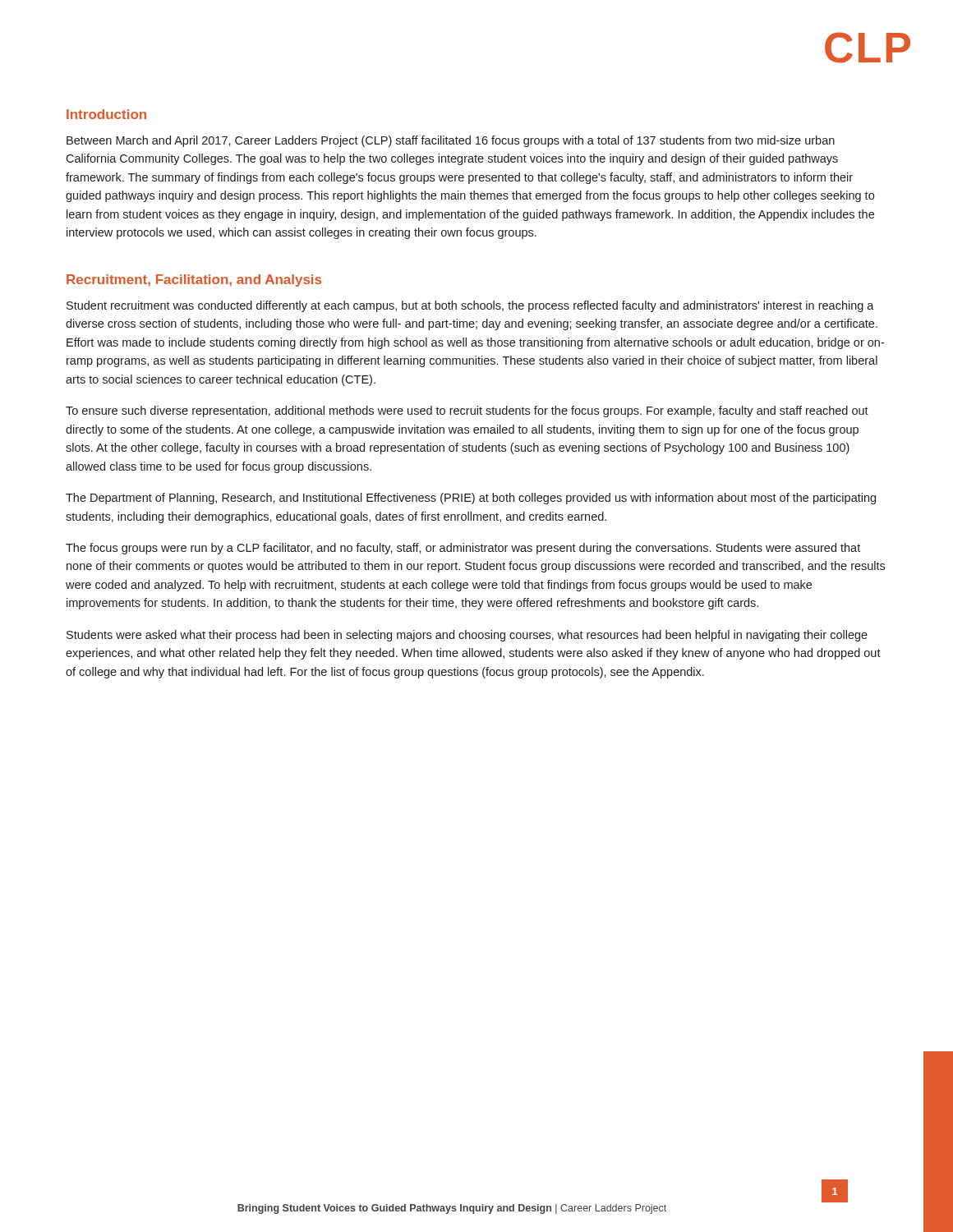Locate the text block that reads "Between March and April"
953x1232 pixels.
click(470, 187)
